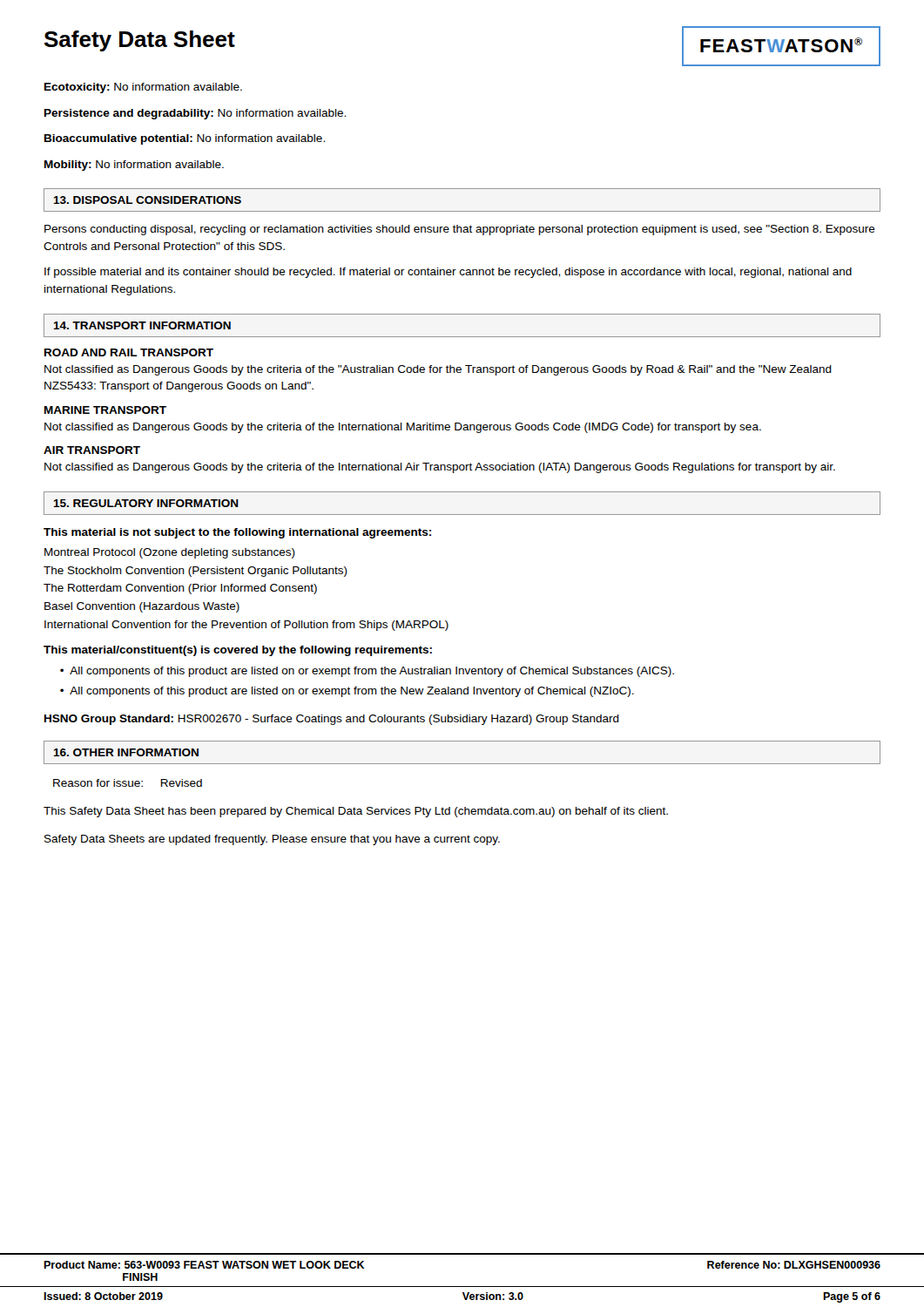
Task: Navigate to the block starting "14. TRANSPORT INFORMATION"
Action: 142,325
